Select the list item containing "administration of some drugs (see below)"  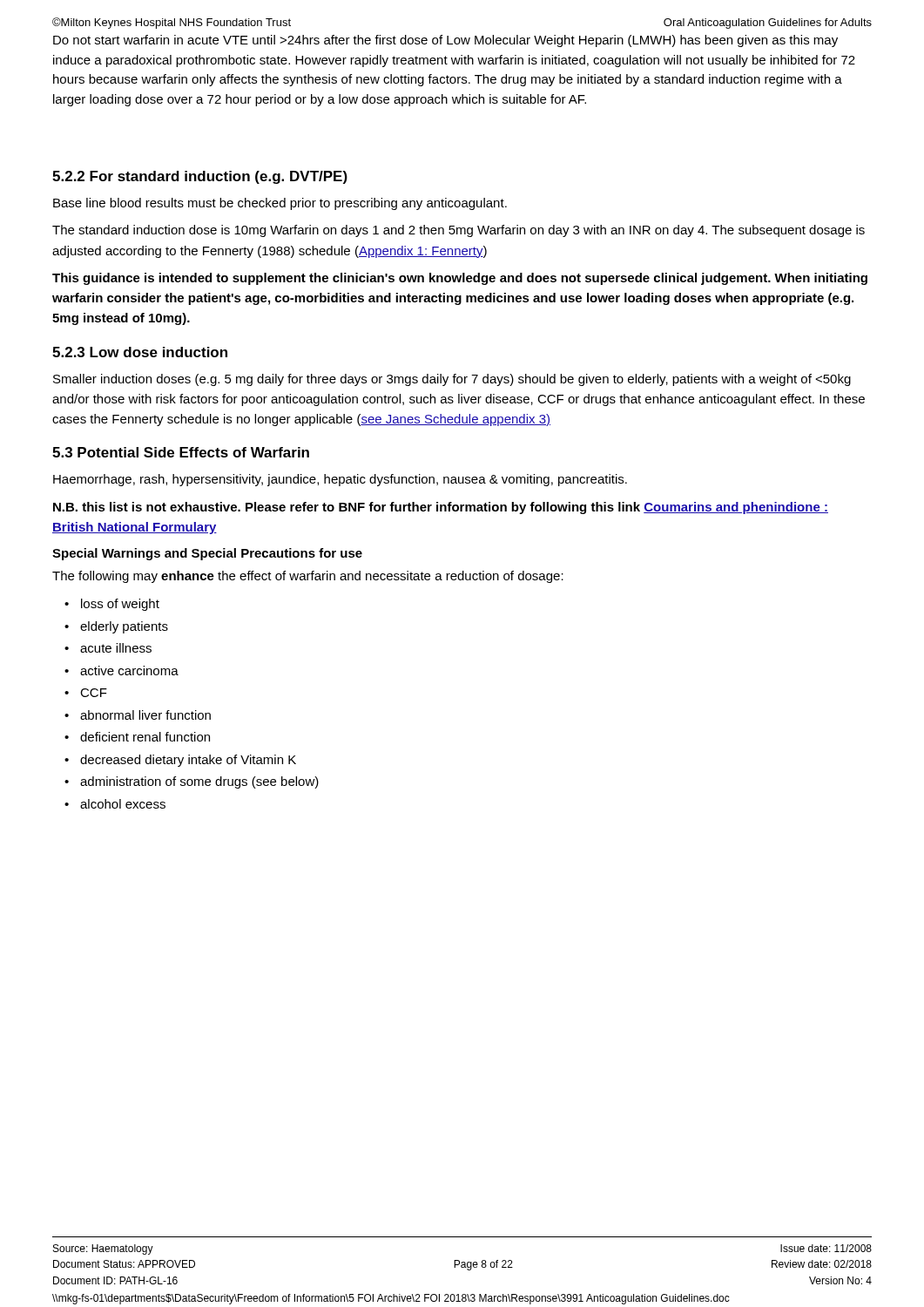coord(200,781)
